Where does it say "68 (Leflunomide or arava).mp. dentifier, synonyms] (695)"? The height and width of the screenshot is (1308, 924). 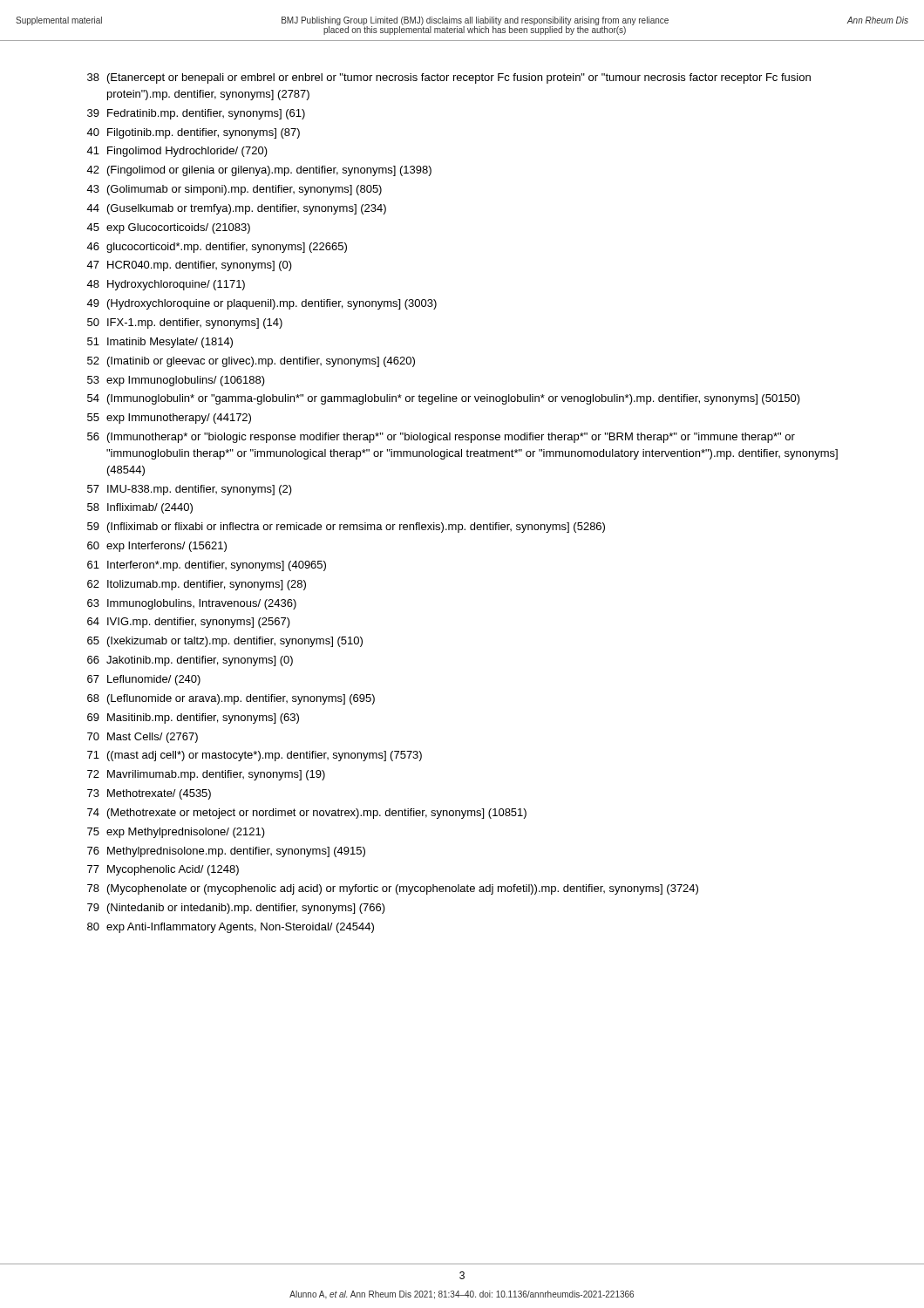[x=231, y=699]
